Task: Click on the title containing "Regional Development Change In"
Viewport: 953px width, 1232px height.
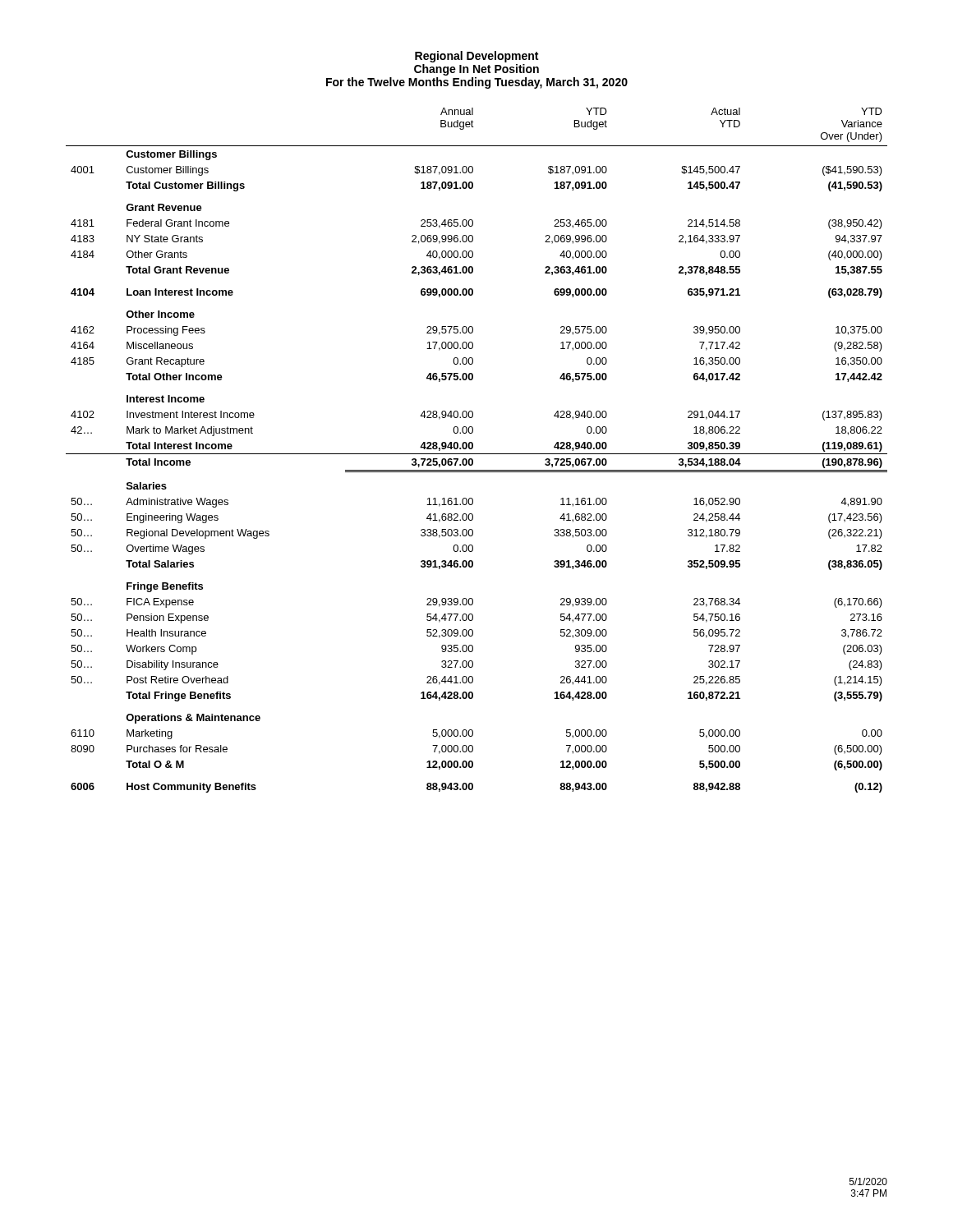Action: (476, 69)
